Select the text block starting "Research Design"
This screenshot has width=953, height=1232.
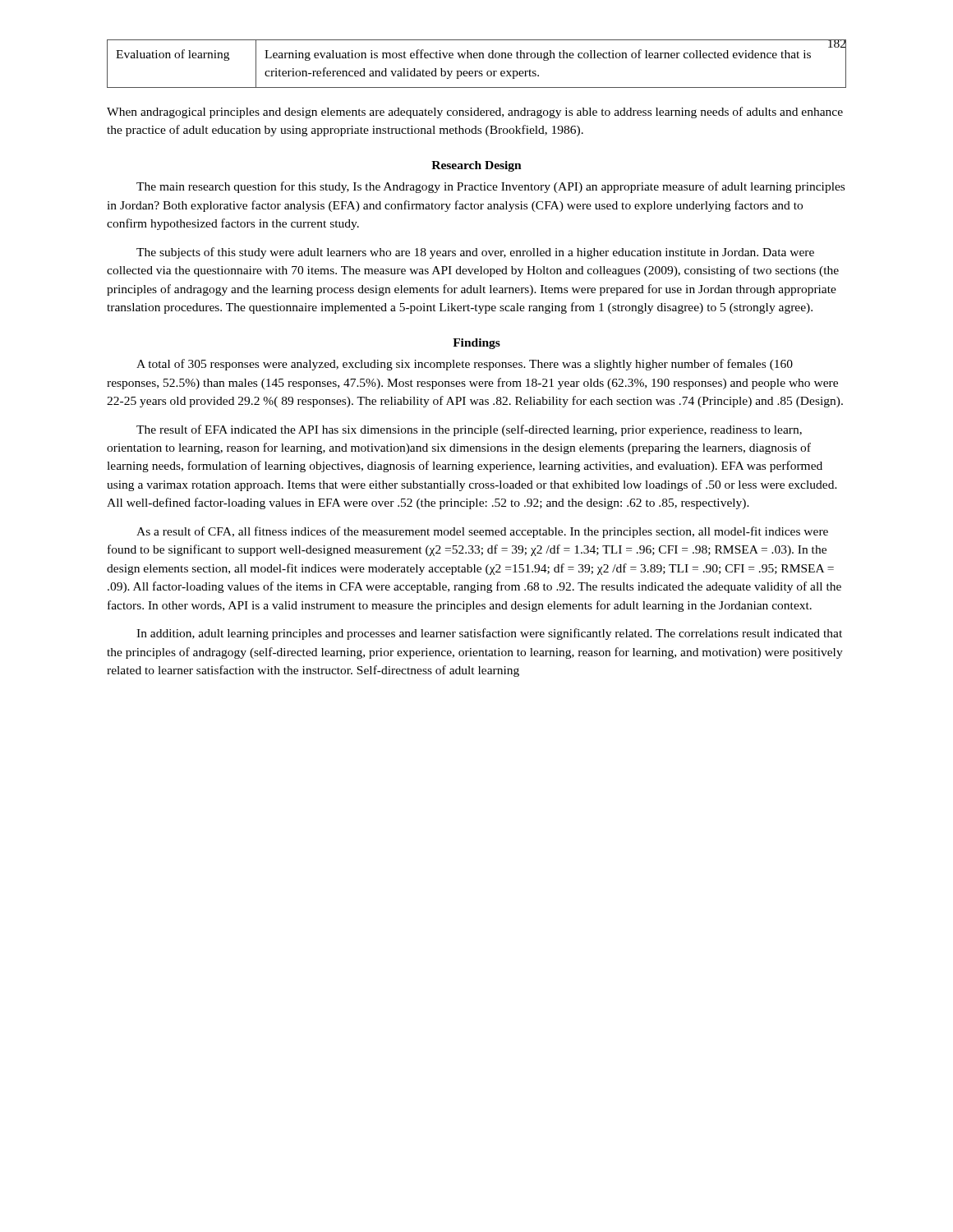point(476,165)
